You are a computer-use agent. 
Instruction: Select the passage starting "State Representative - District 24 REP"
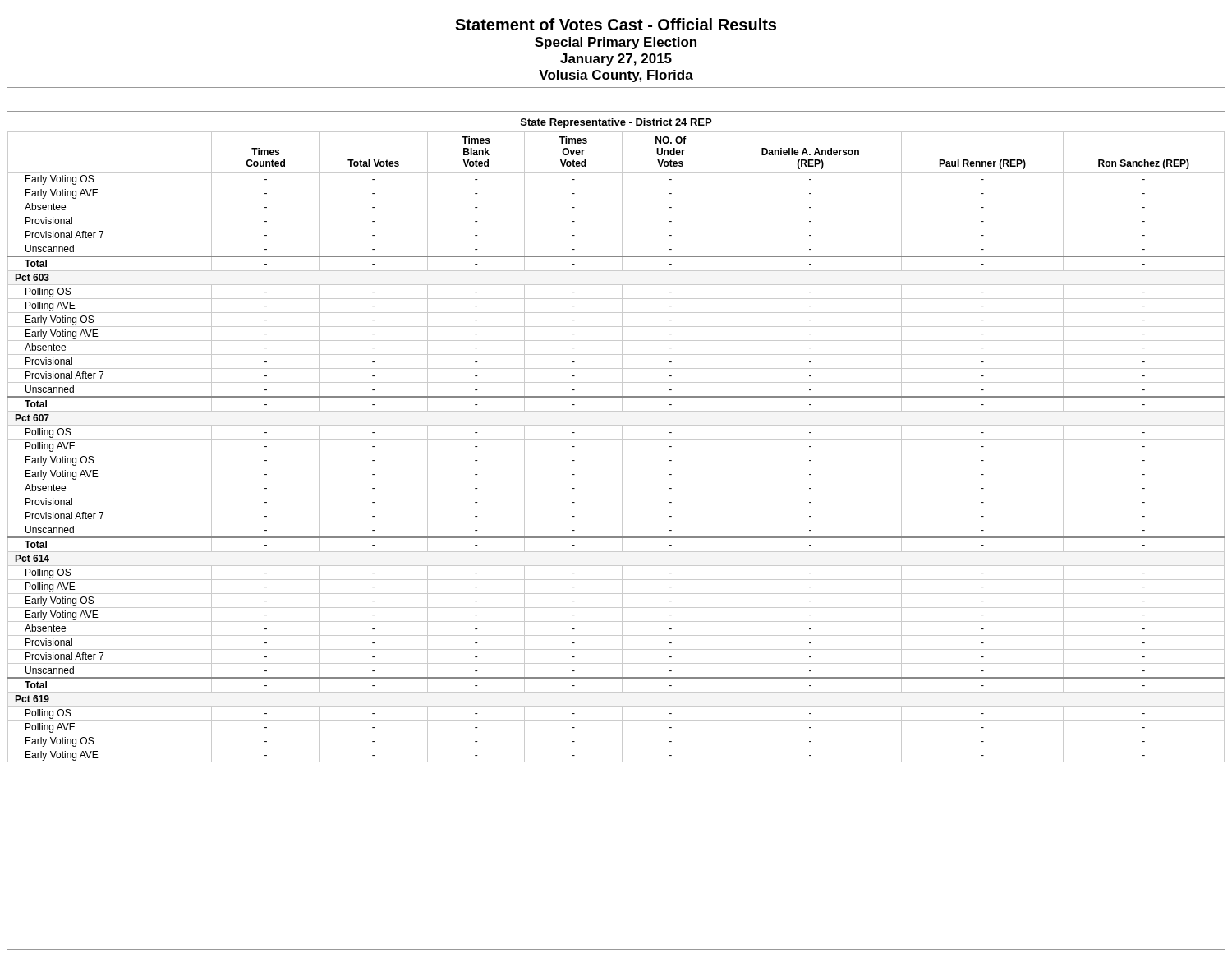(616, 122)
